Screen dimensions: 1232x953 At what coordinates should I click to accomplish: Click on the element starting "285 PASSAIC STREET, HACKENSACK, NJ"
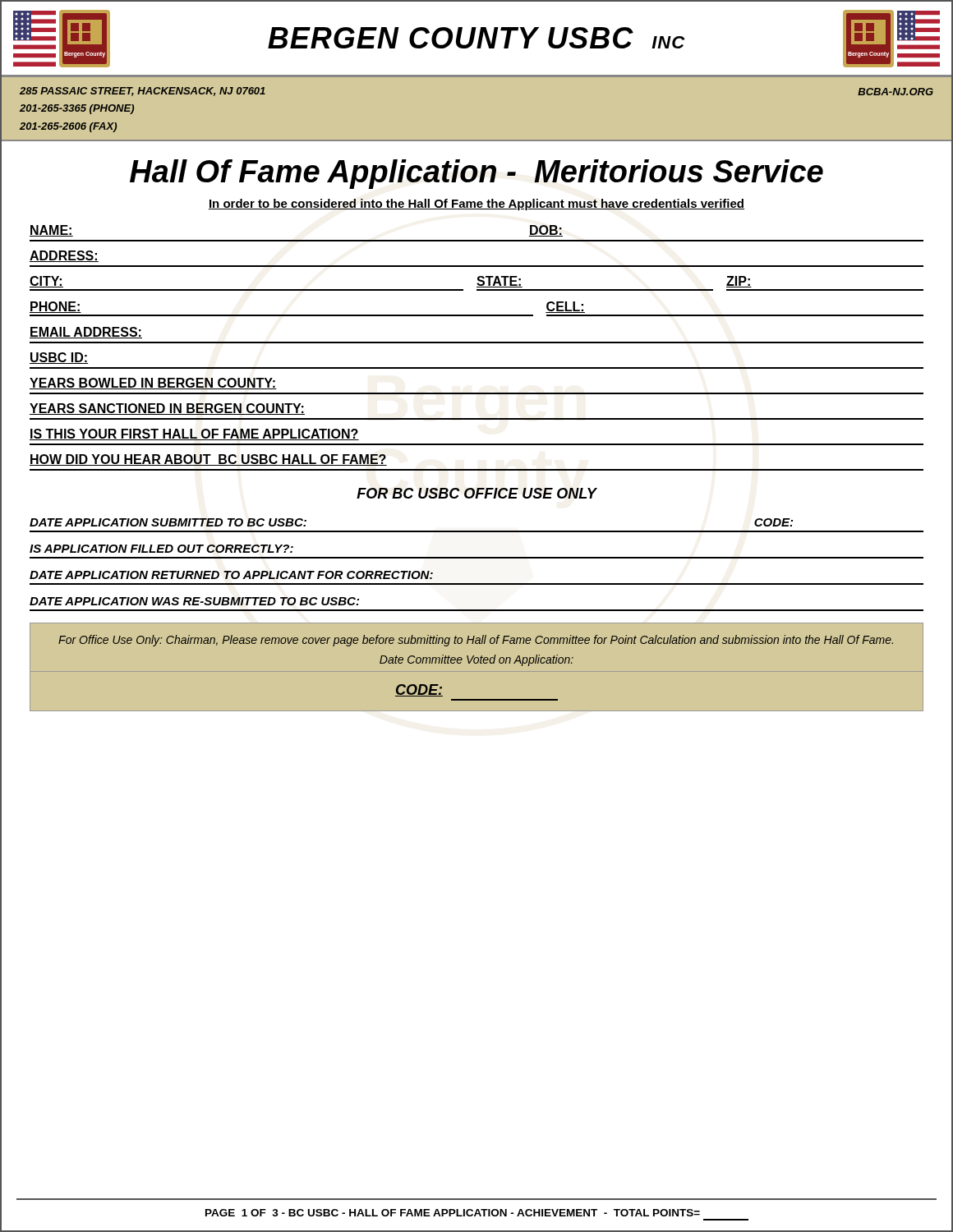pos(144,92)
